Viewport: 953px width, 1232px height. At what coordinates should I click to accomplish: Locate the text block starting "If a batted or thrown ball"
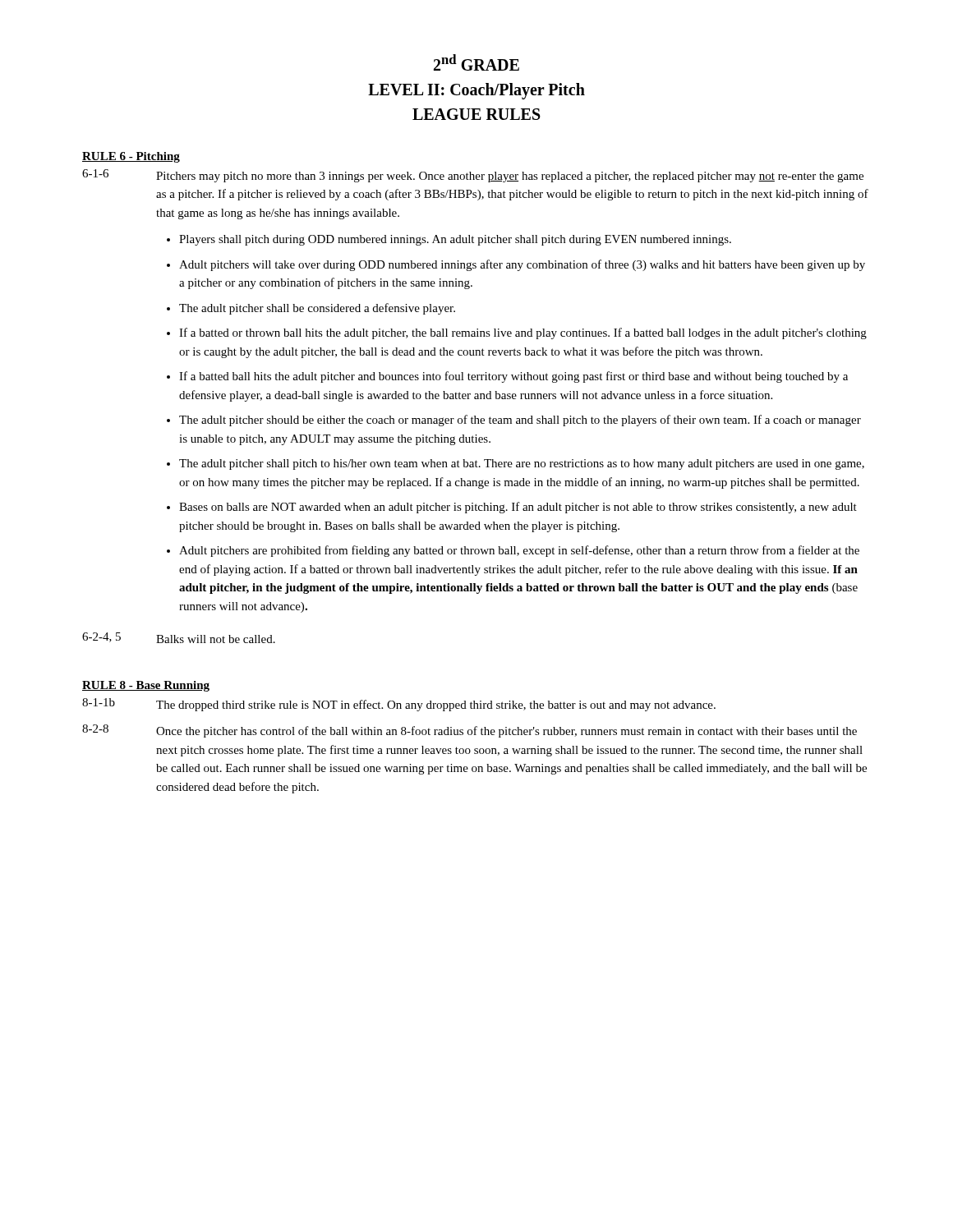click(x=523, y=342)
